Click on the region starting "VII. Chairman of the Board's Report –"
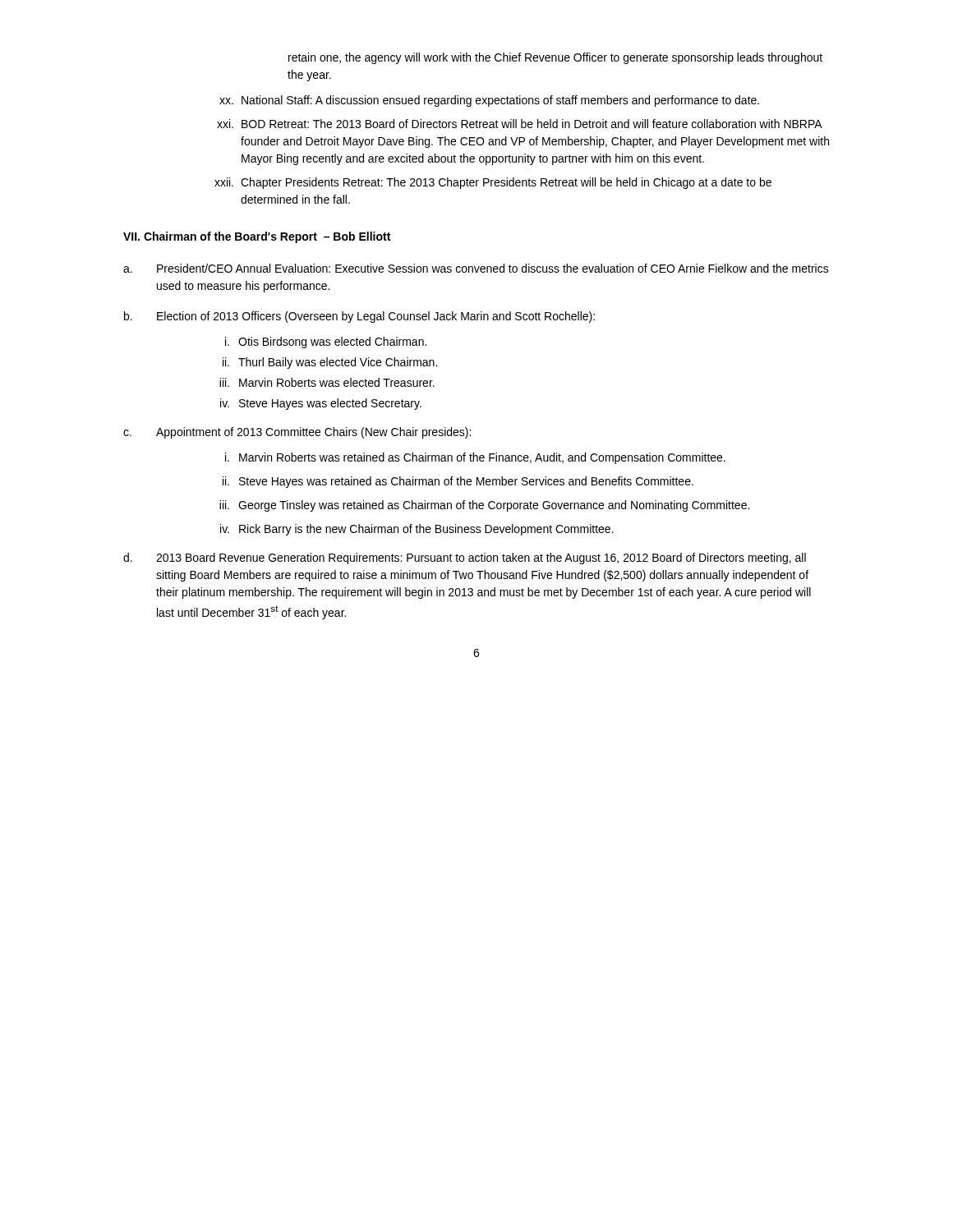 257,237
